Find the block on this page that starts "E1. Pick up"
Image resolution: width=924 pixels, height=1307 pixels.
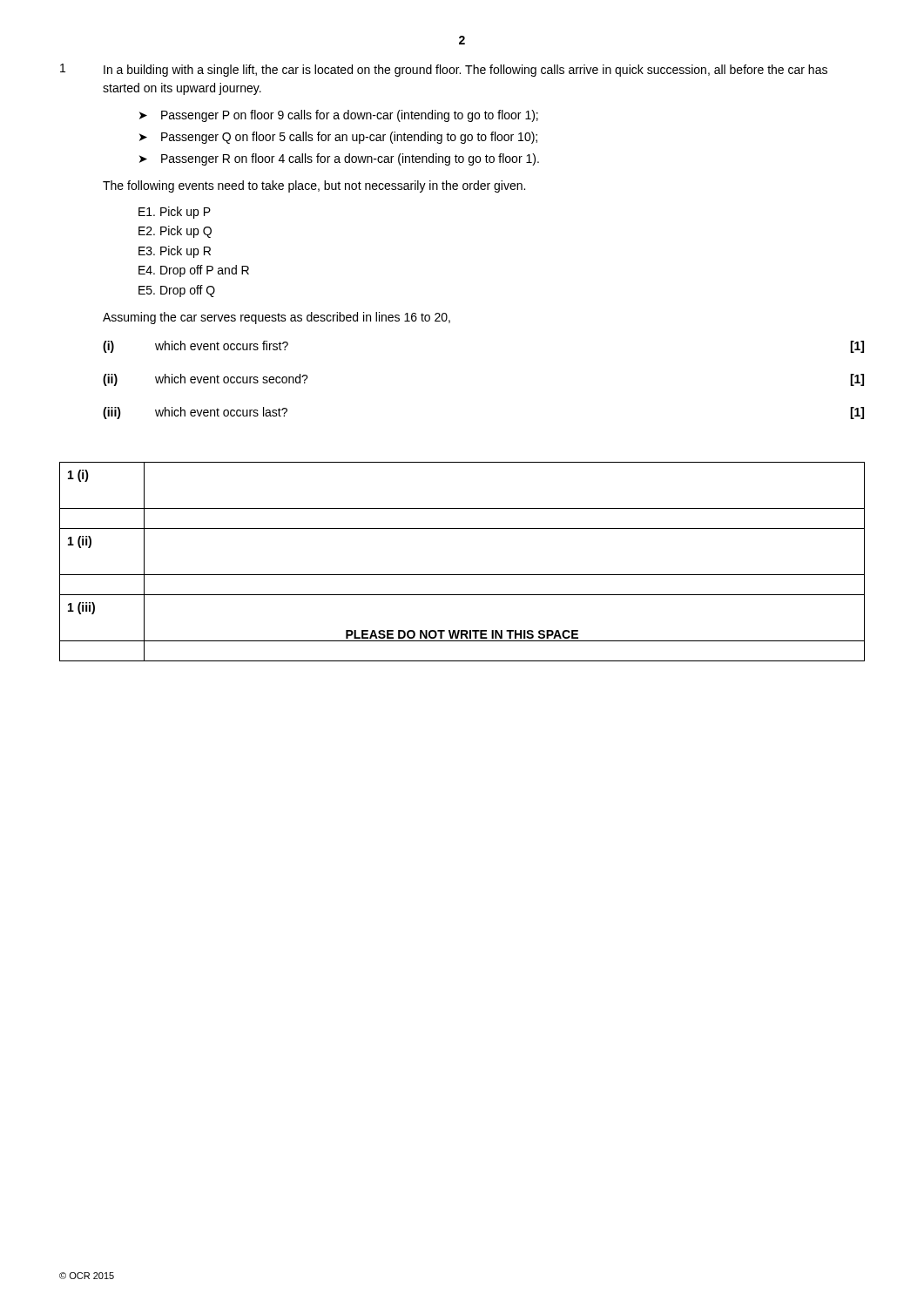pyautogui.click(x=174, y=212)
